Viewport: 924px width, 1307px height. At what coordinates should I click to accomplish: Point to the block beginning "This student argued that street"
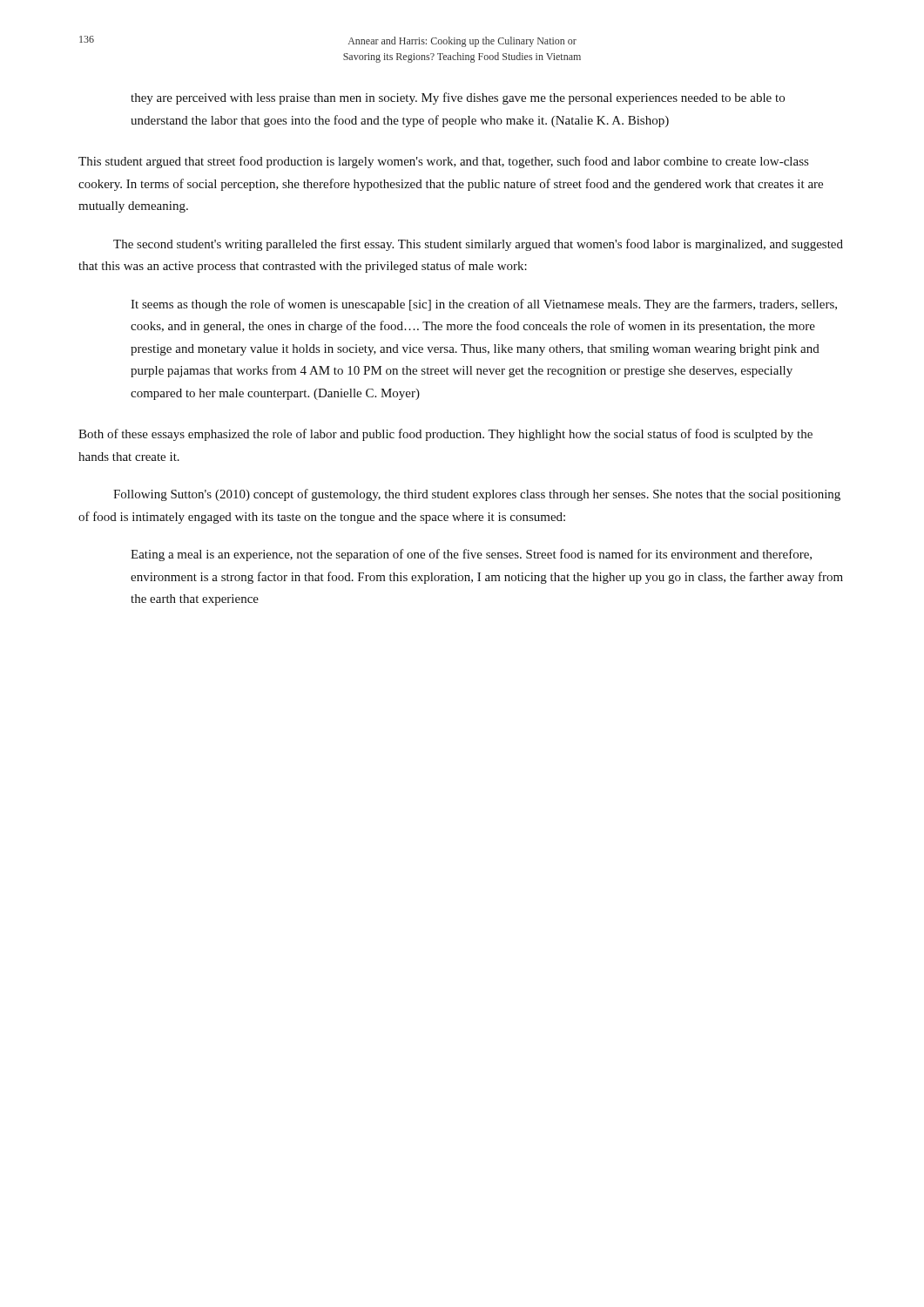(x=451, y=183)
